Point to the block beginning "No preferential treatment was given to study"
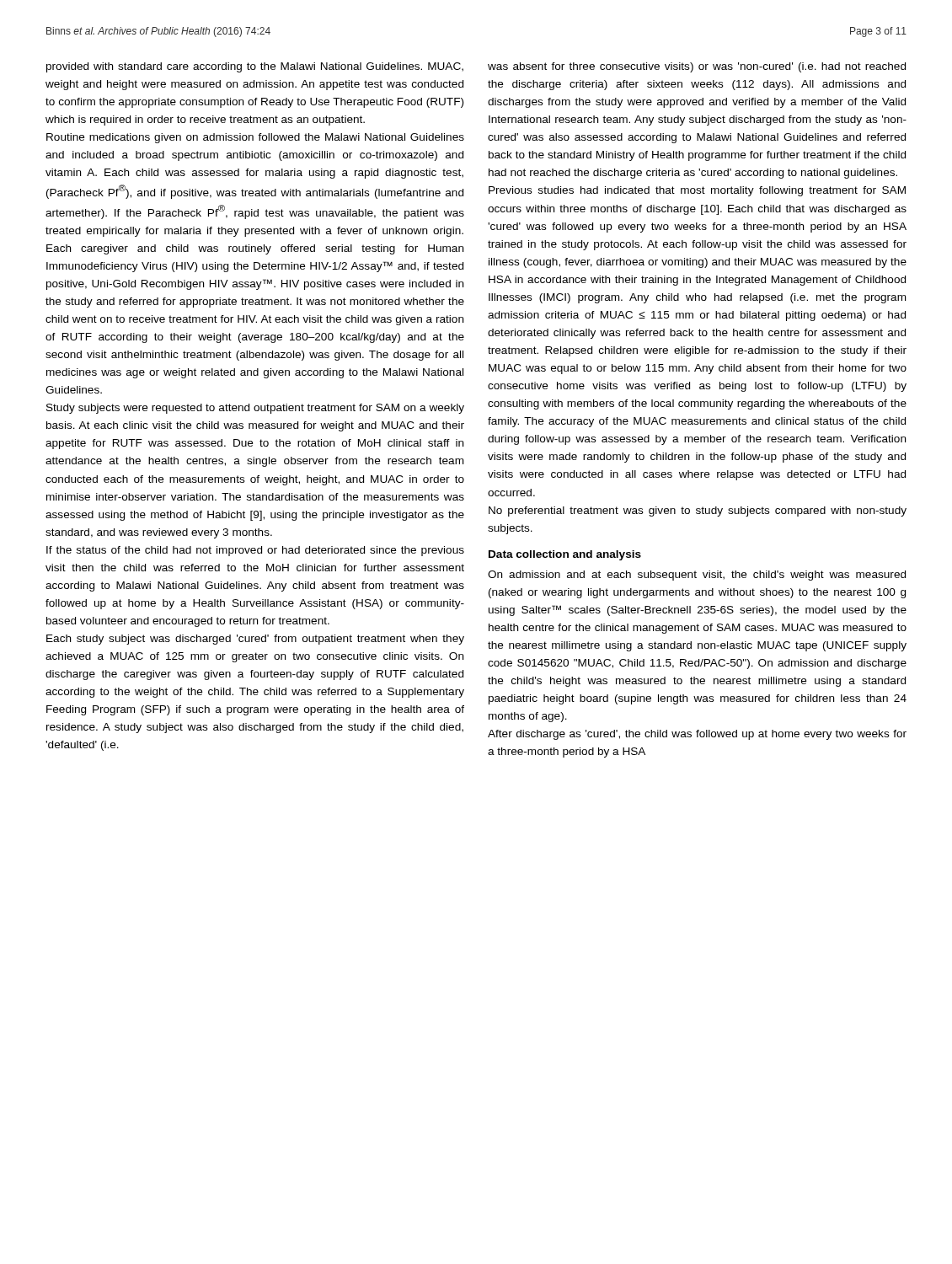 tap(697, 519)
